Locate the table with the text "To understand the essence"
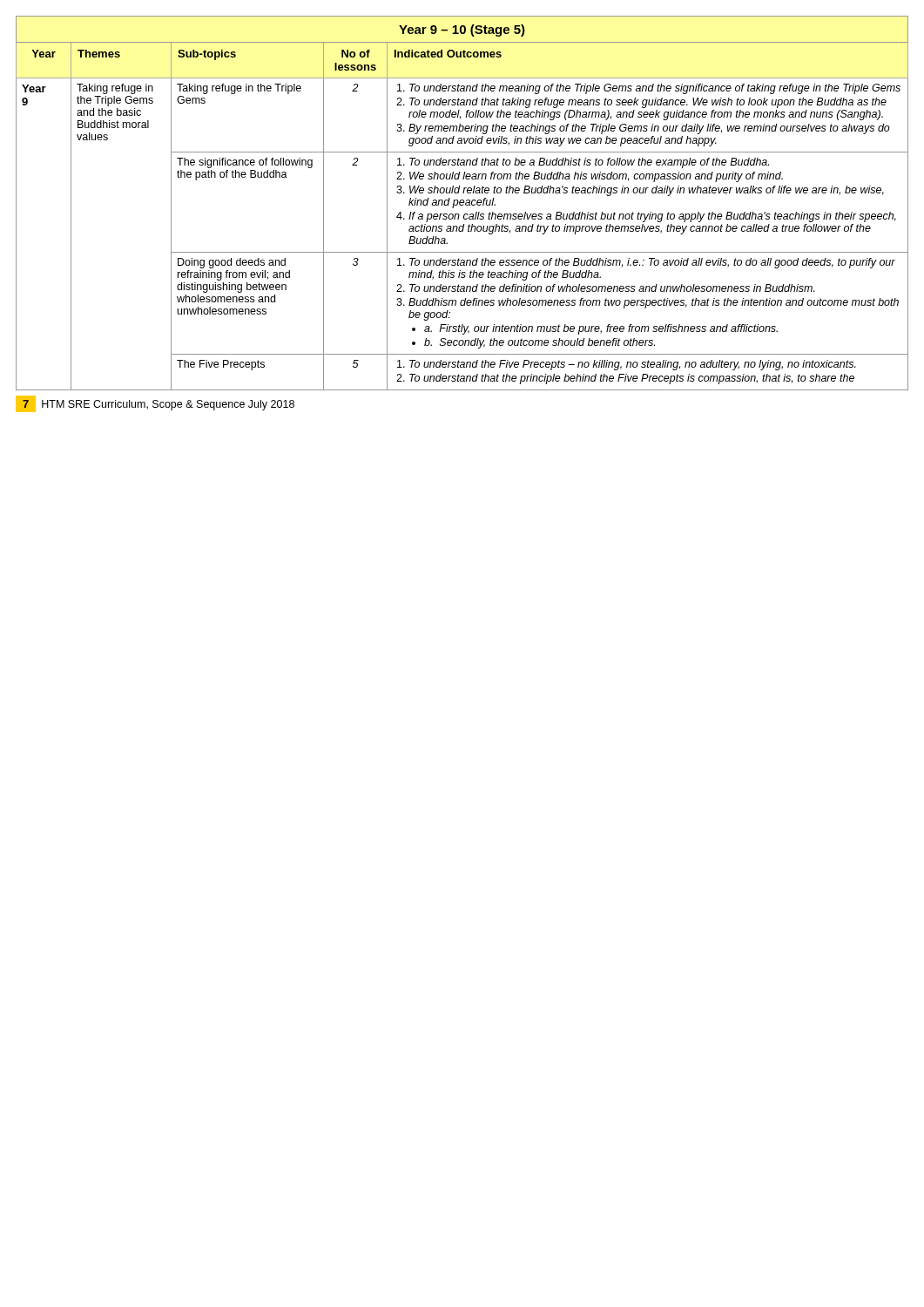Viewport: 924px width, 1307px height. tap(462, 203)
